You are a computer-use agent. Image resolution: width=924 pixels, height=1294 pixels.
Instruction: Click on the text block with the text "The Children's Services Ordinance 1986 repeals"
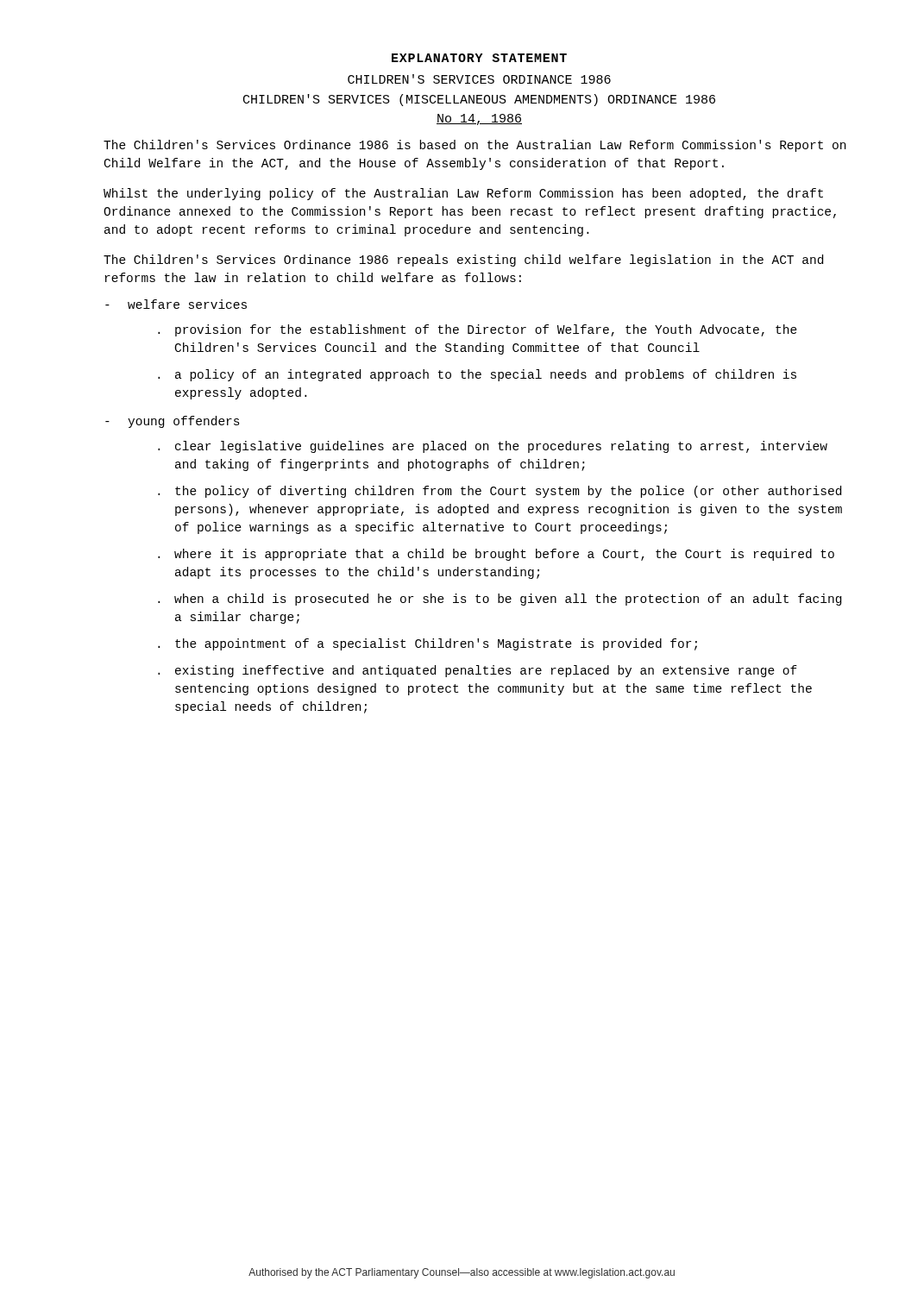[x=464, y=269]
